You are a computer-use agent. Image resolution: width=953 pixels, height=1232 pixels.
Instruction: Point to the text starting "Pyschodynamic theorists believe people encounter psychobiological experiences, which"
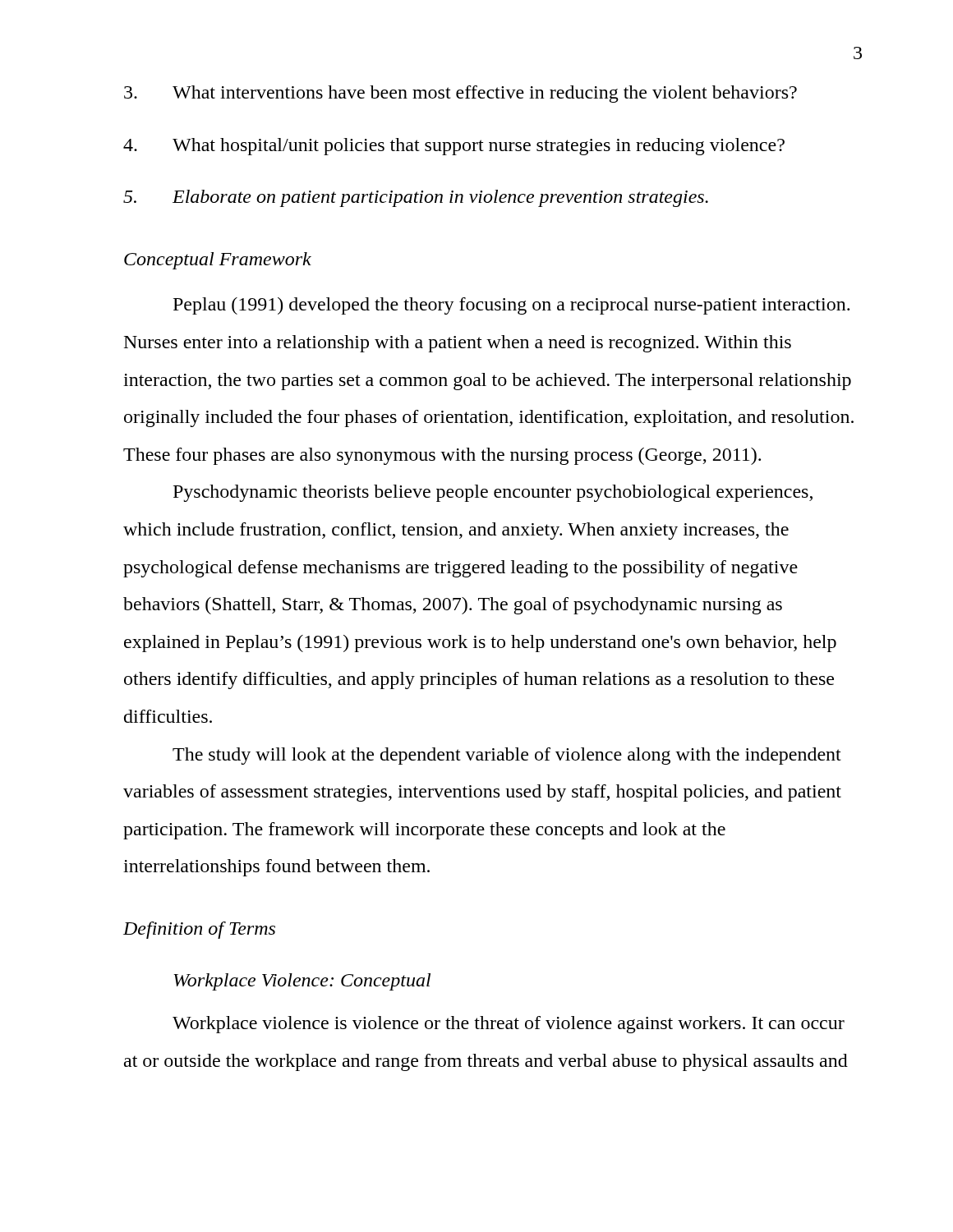tap(493, 604)
